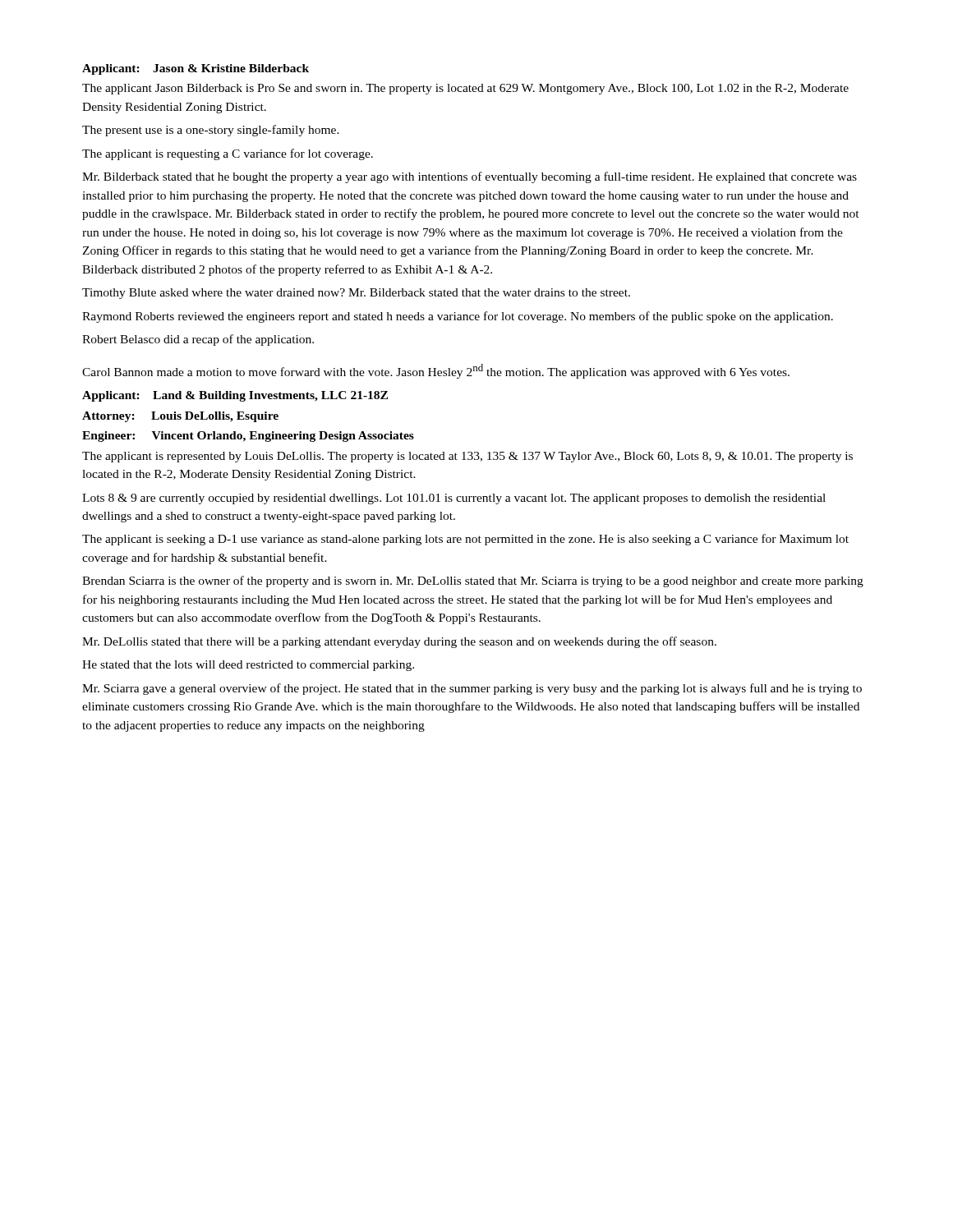Click on the text block that reads "Robert Belasco did a recap"
The image size is (953, 1232).
tap(198, 340)
